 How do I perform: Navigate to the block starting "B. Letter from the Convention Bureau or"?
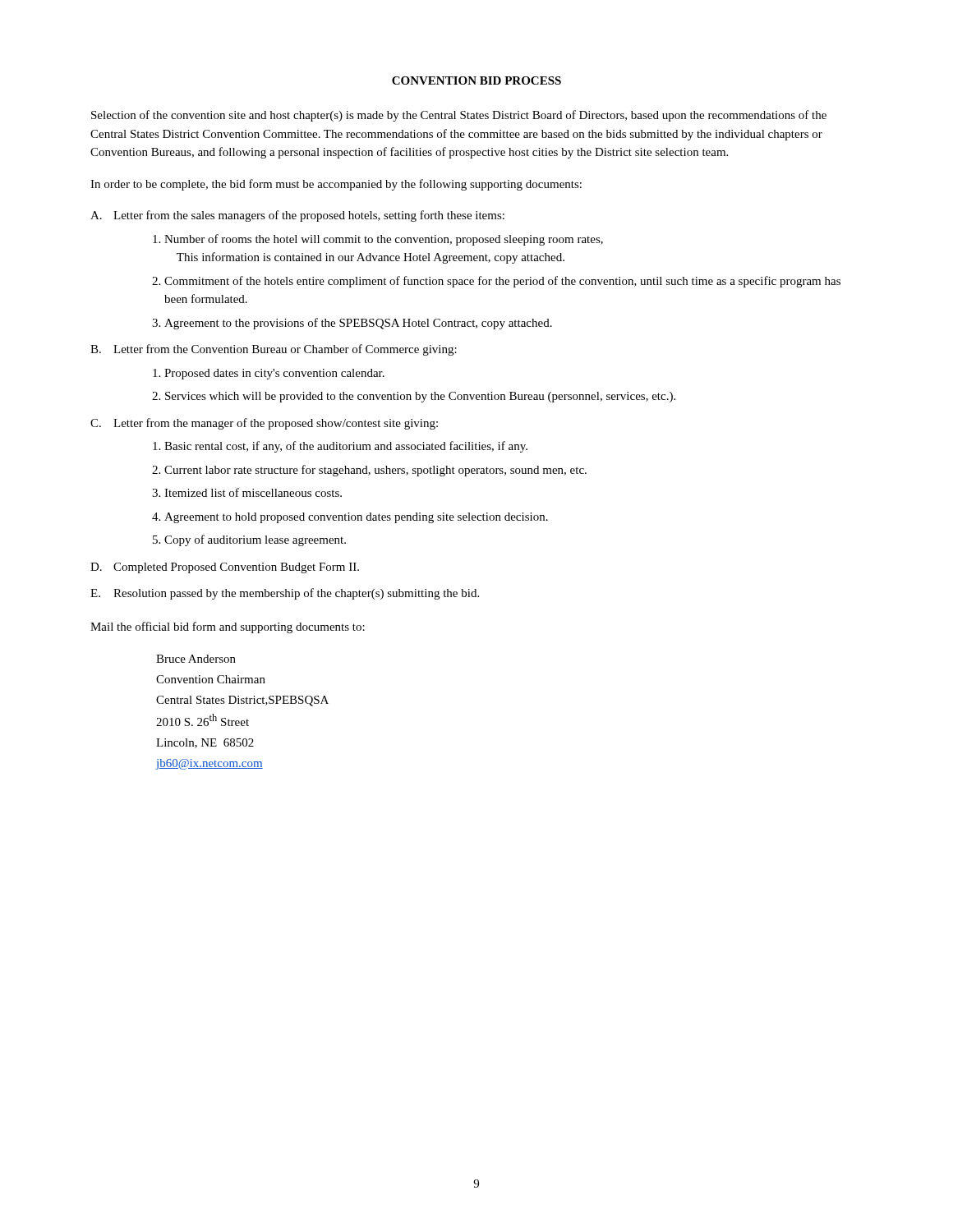(x=274, y=350)
